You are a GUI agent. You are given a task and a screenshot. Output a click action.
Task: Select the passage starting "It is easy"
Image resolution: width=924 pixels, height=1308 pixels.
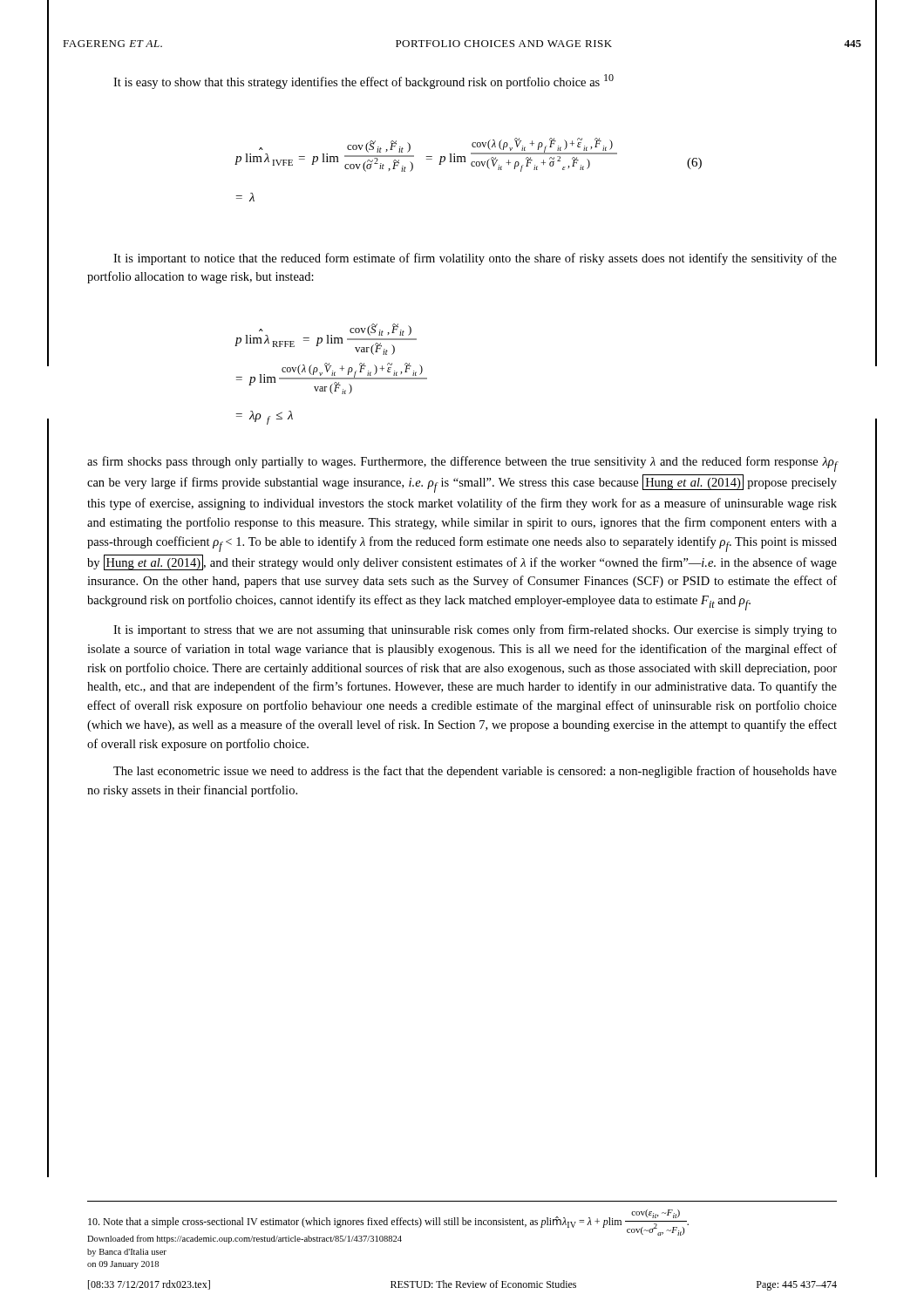(363, 80)
